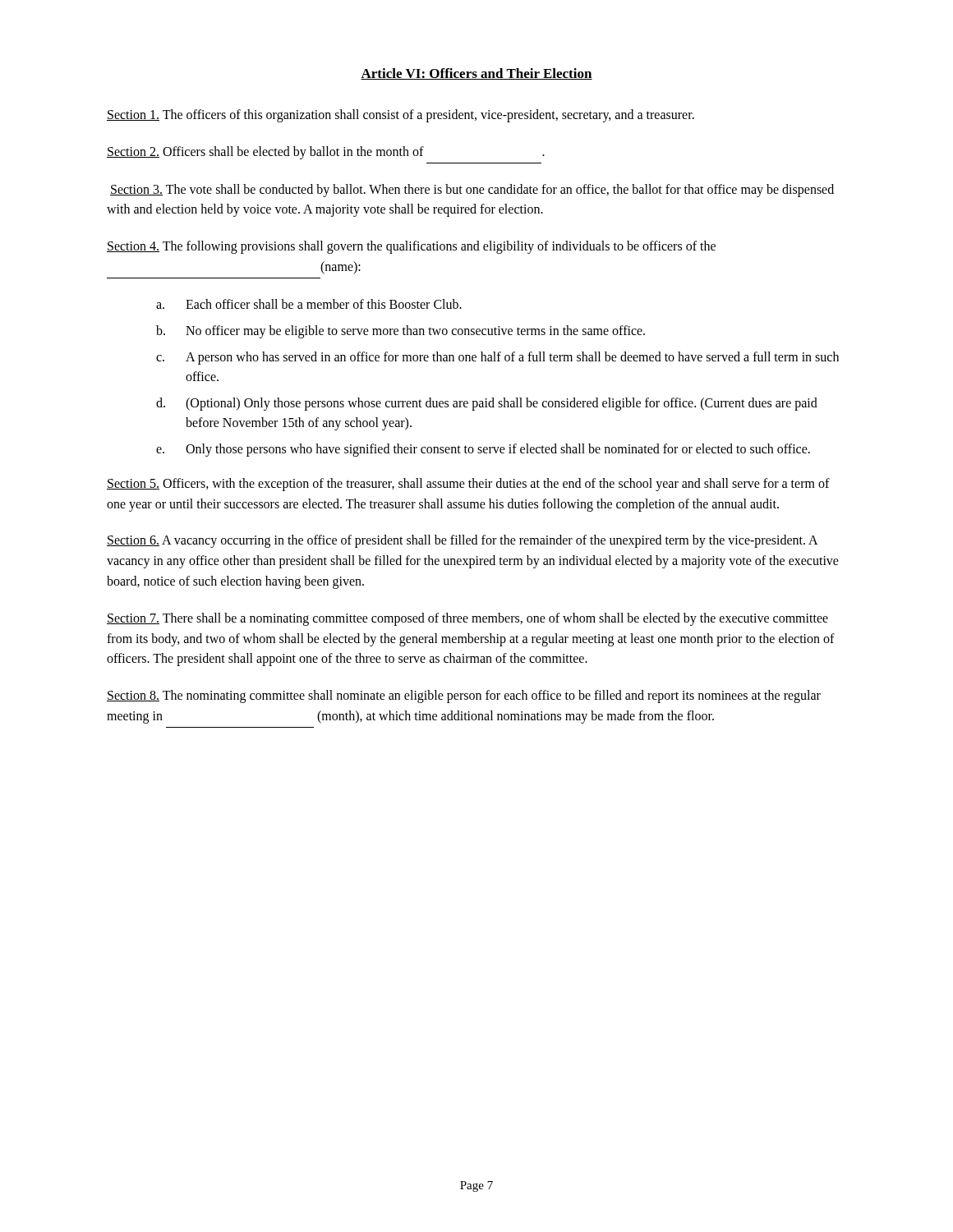This screenshot has width=953, height=1232.
Task: Find the region starting "Article VI: Officers"
Action: click(x=476, y=73)
